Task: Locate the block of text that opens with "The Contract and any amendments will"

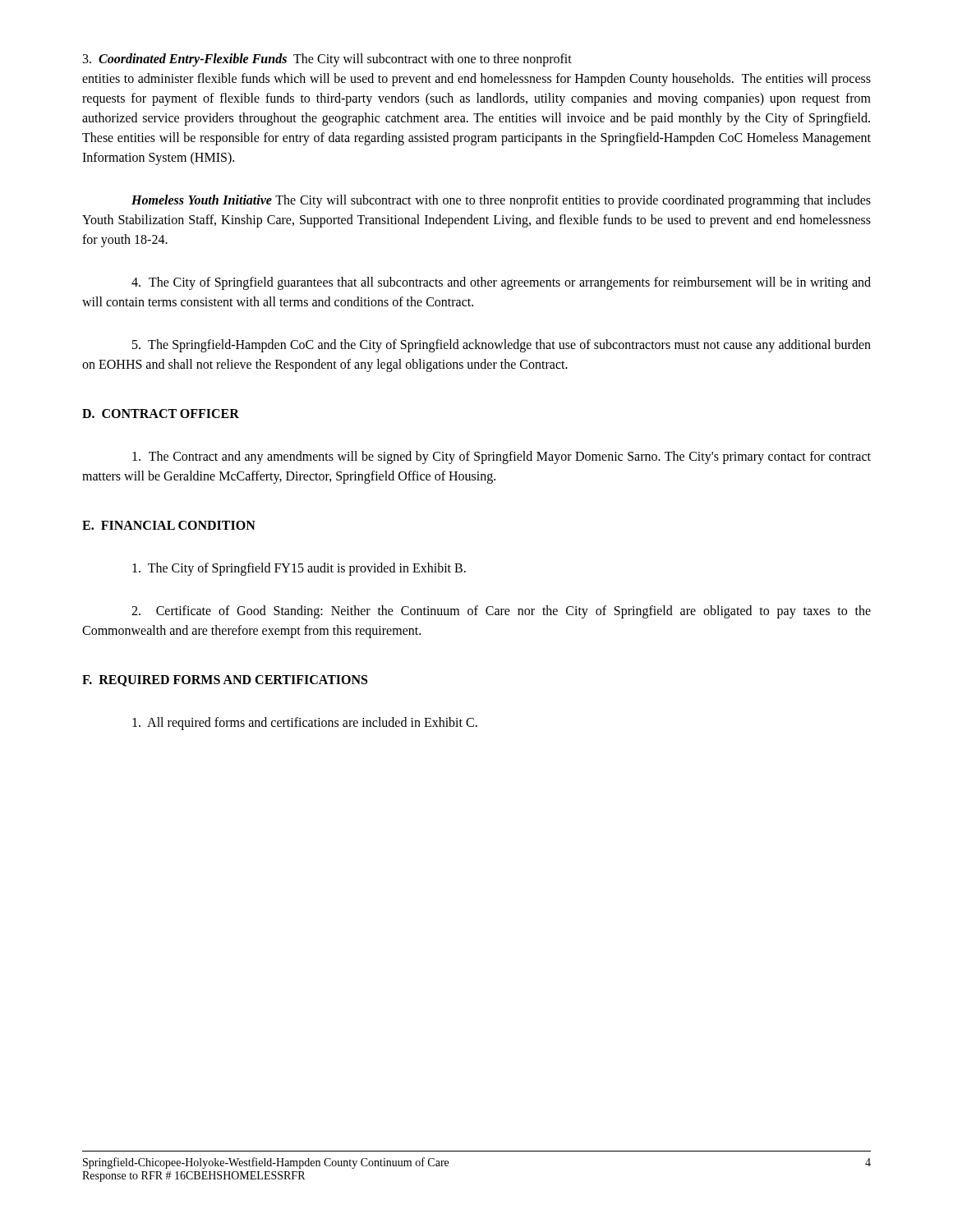Action: [476, 467]
